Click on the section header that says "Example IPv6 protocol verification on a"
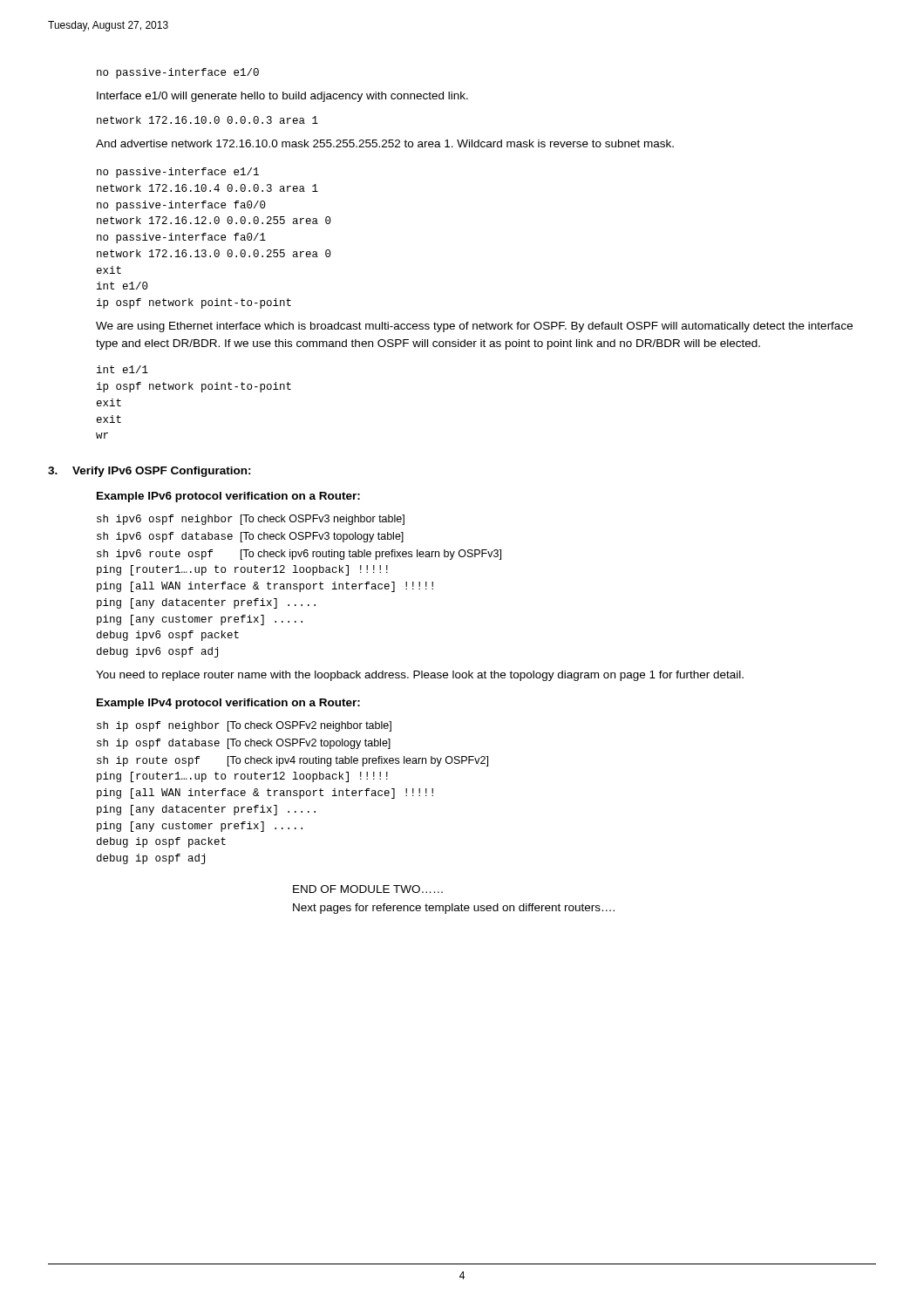 pos(228,496)
